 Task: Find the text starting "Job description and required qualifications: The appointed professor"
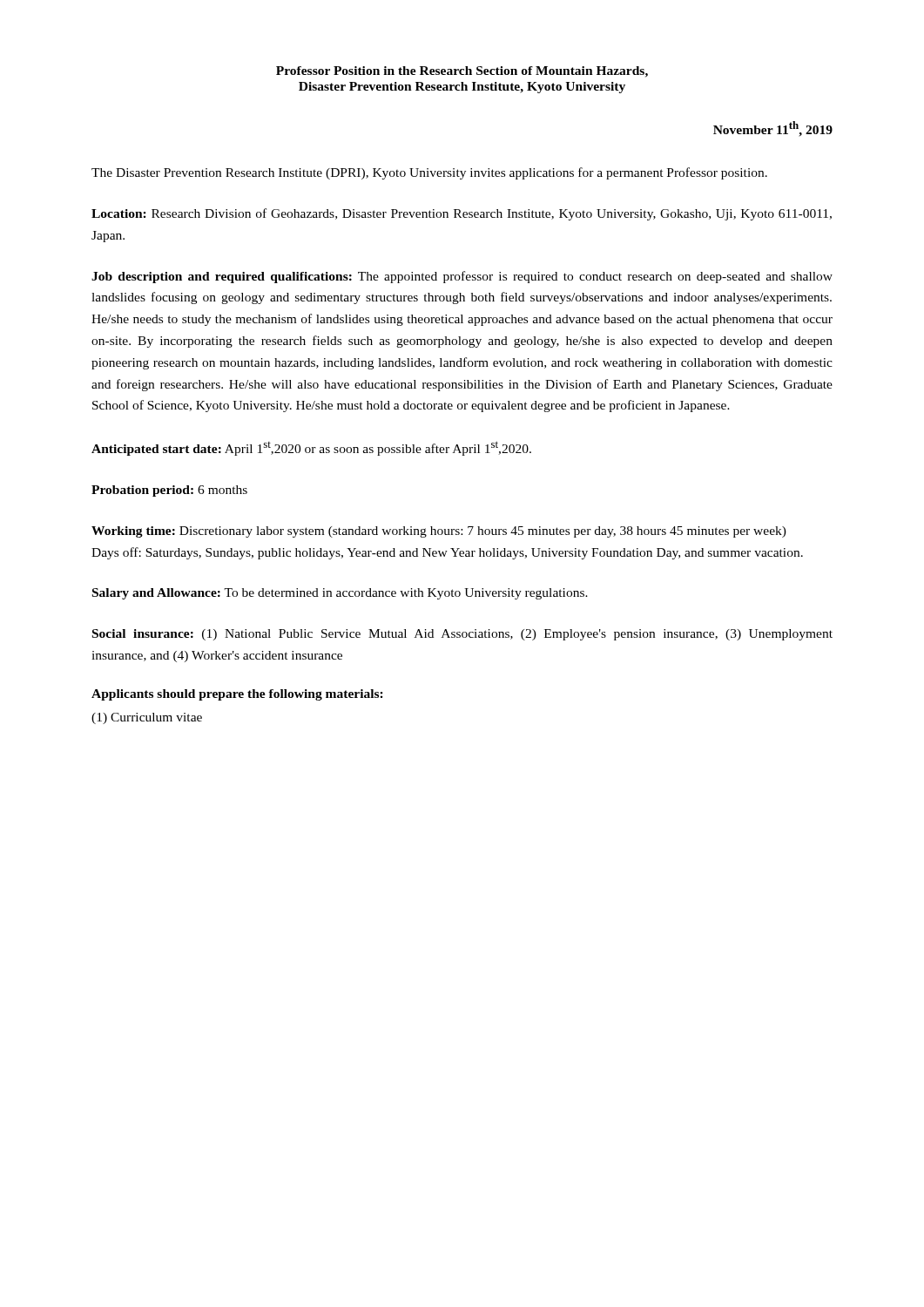[462, 340]
